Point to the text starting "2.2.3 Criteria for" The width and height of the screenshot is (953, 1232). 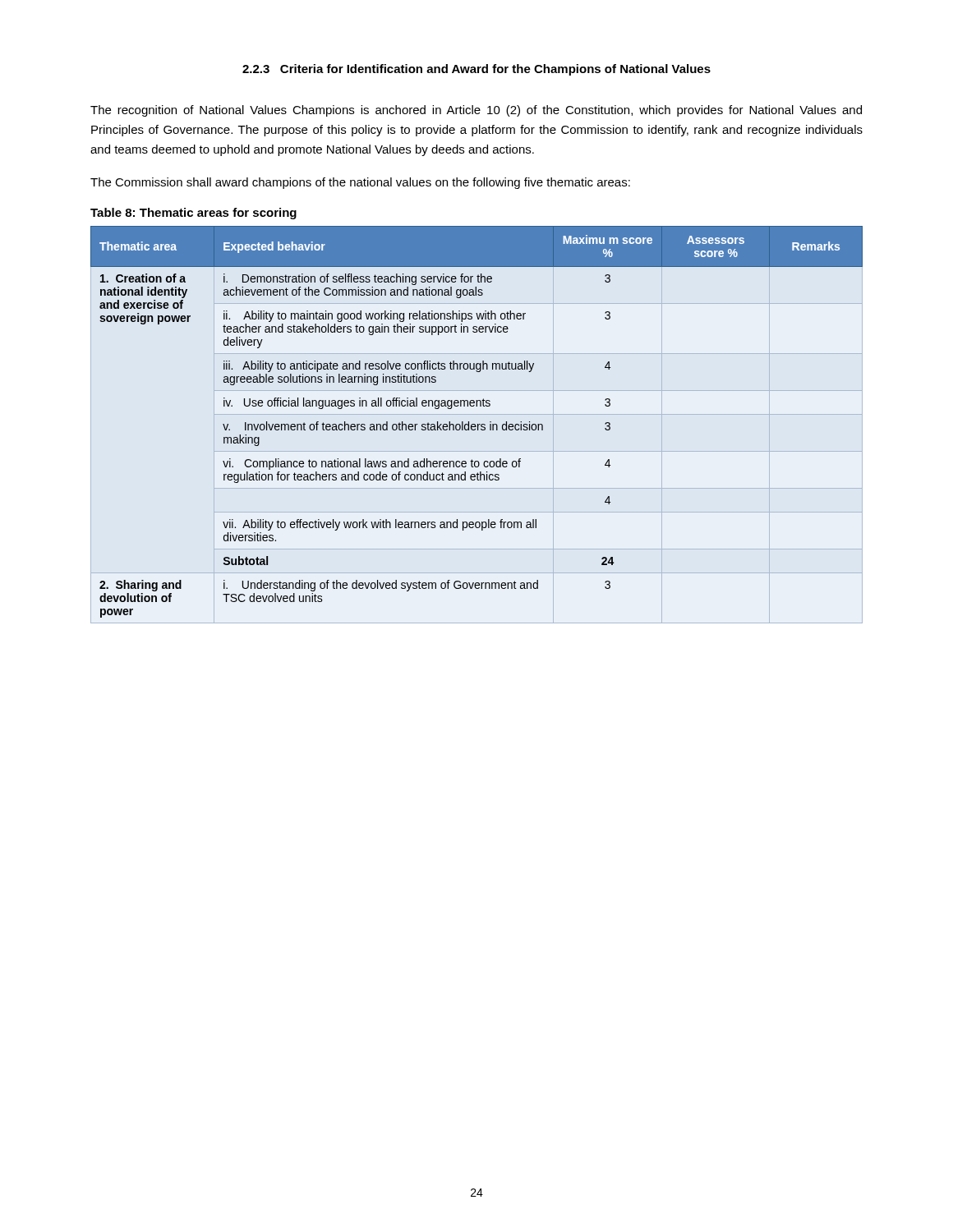pos(476,69)
